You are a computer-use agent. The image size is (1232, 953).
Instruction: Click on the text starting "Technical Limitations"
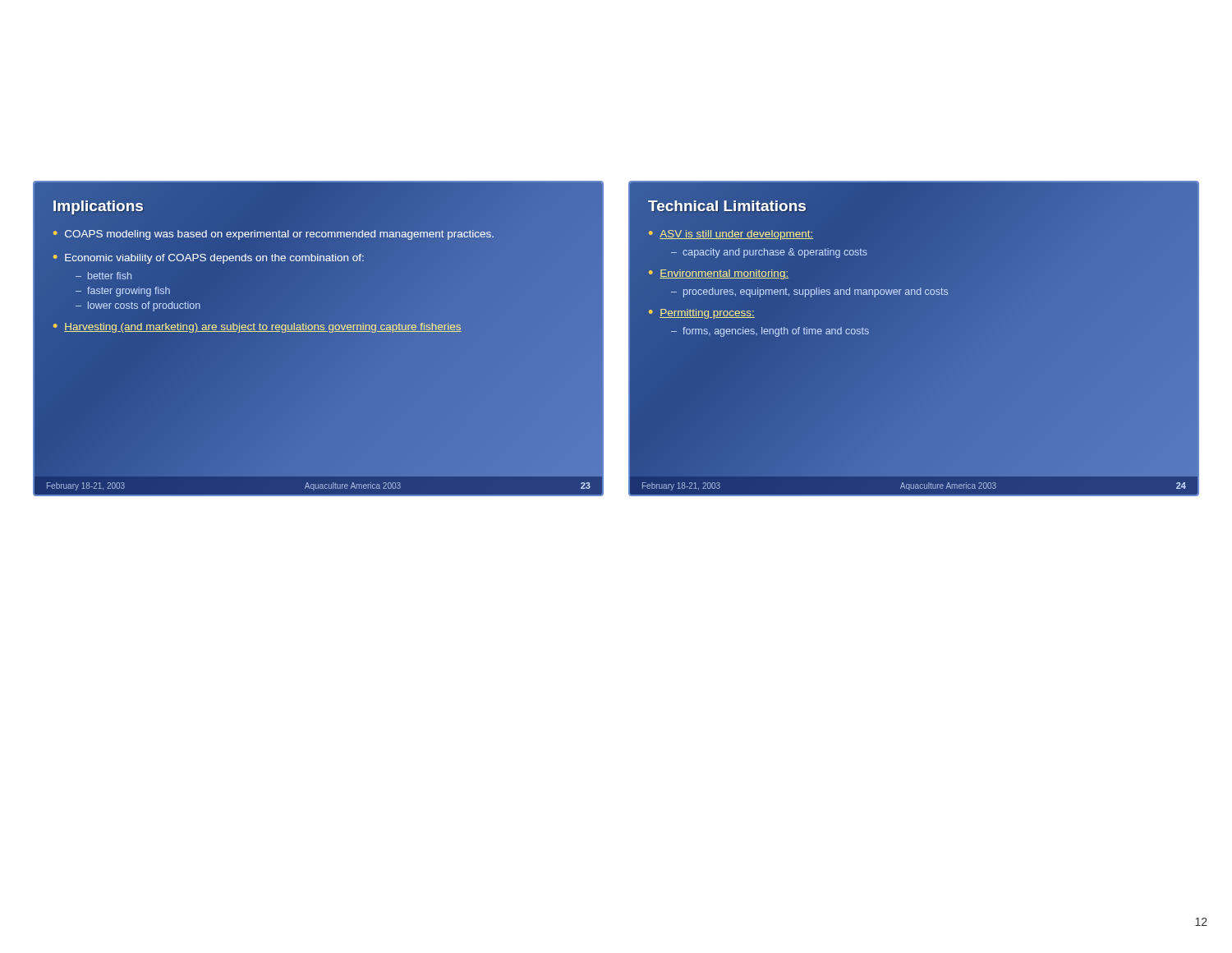pyautogui.click(x=727, y=206)
